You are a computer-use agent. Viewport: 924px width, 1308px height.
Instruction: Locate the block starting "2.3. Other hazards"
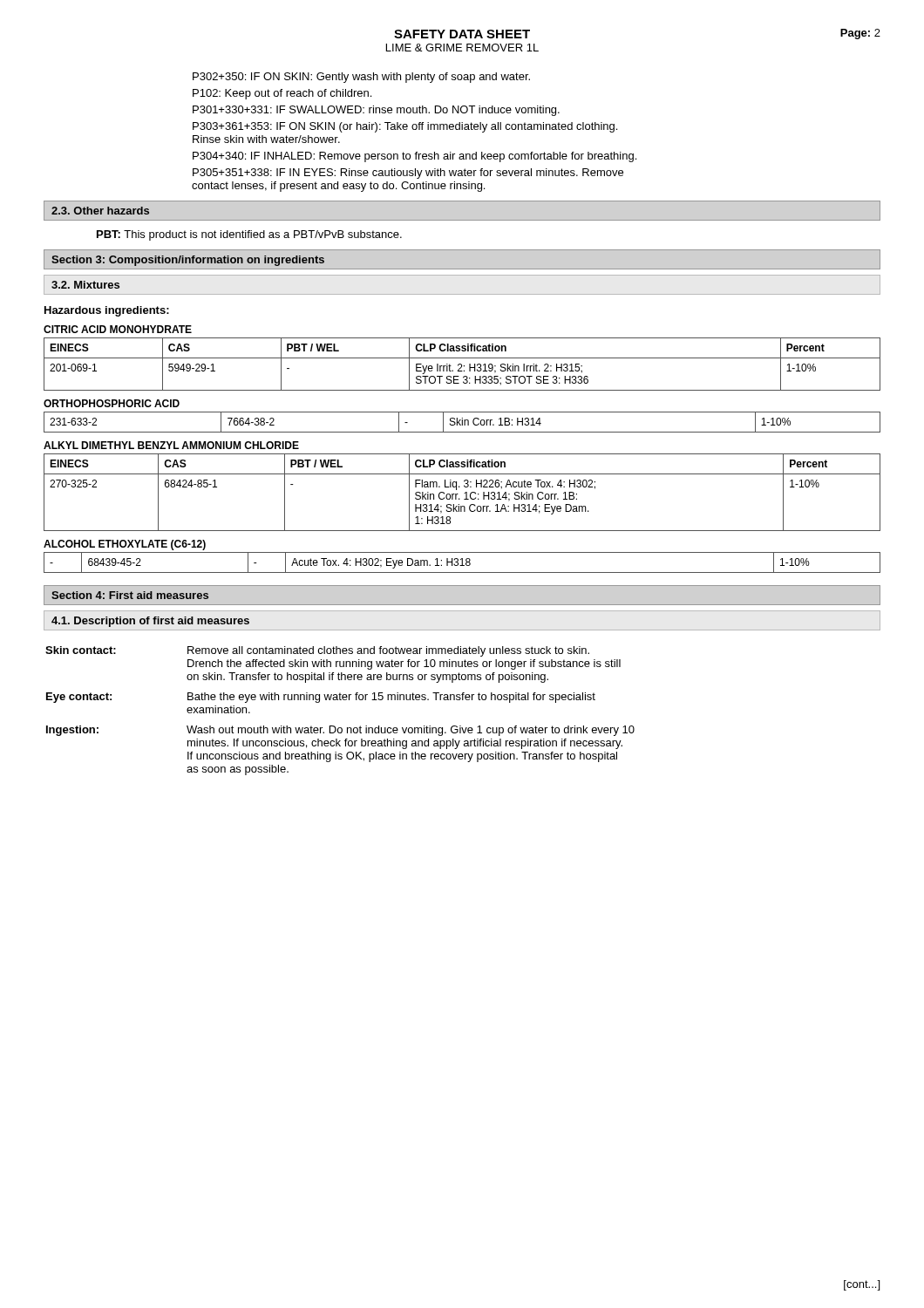pos(101,211)
